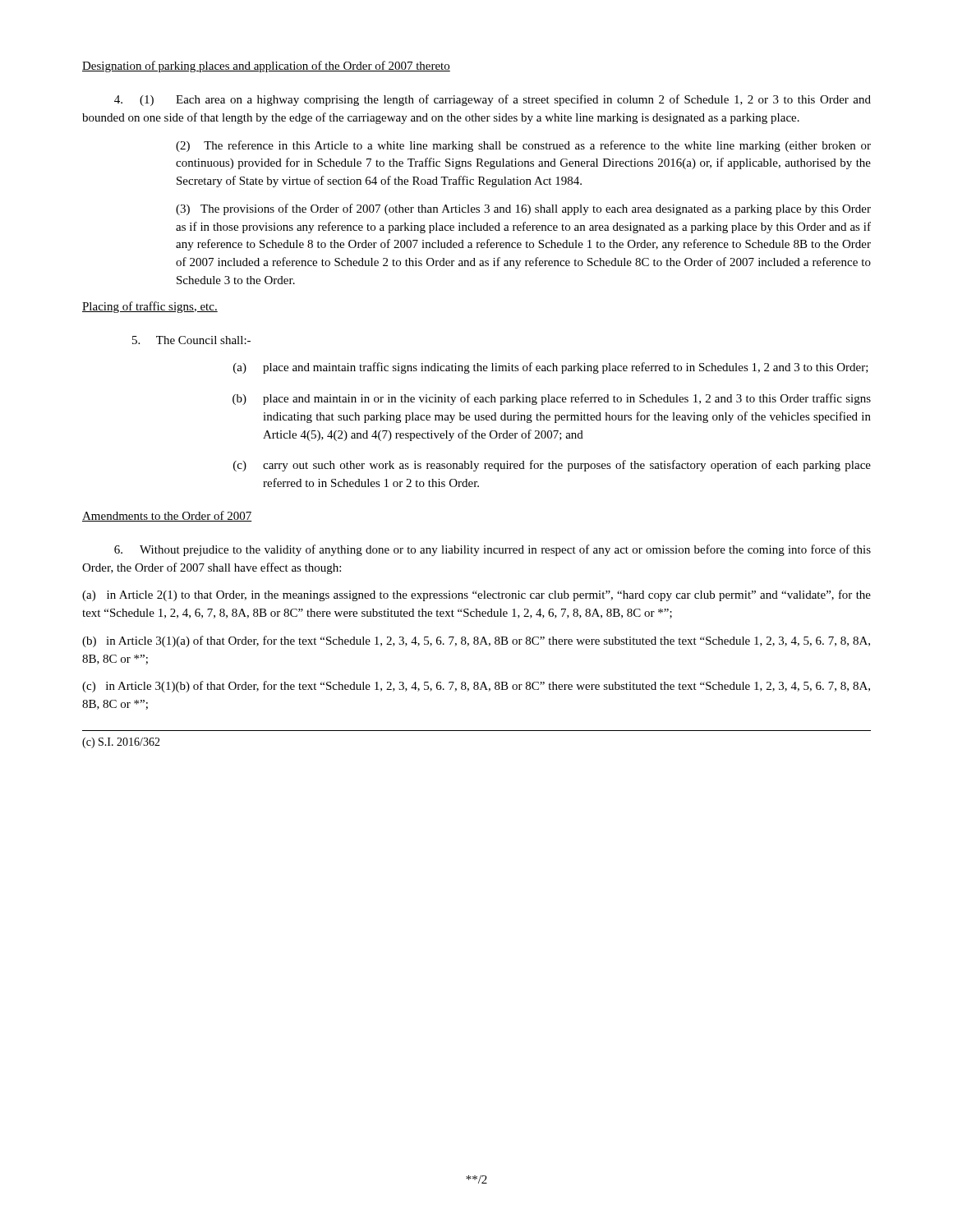
Task: Find the section header that reads "Amendments to the Order of 2007"
Action: [x=167, y=516]
